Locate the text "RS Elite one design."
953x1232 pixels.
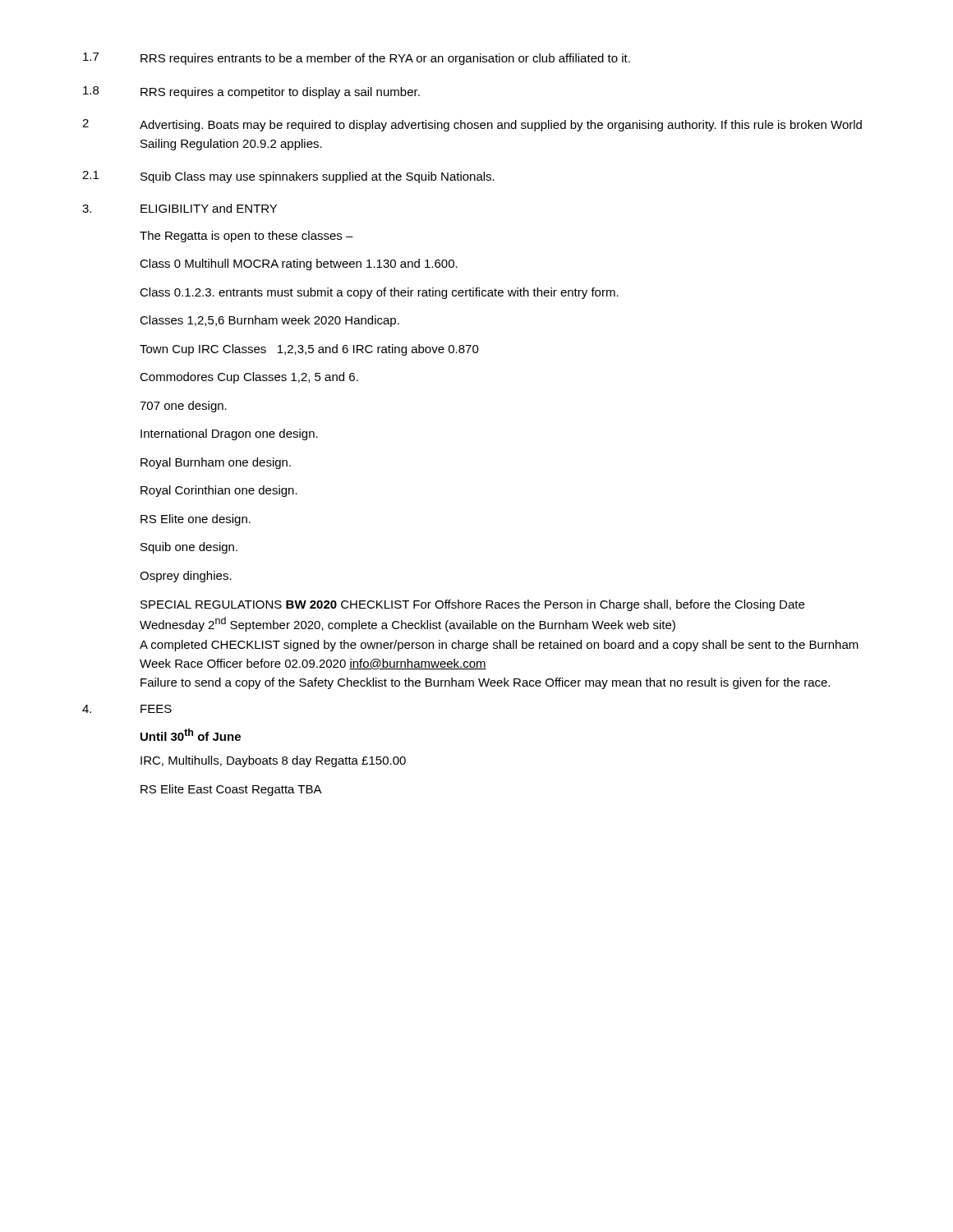196,518
